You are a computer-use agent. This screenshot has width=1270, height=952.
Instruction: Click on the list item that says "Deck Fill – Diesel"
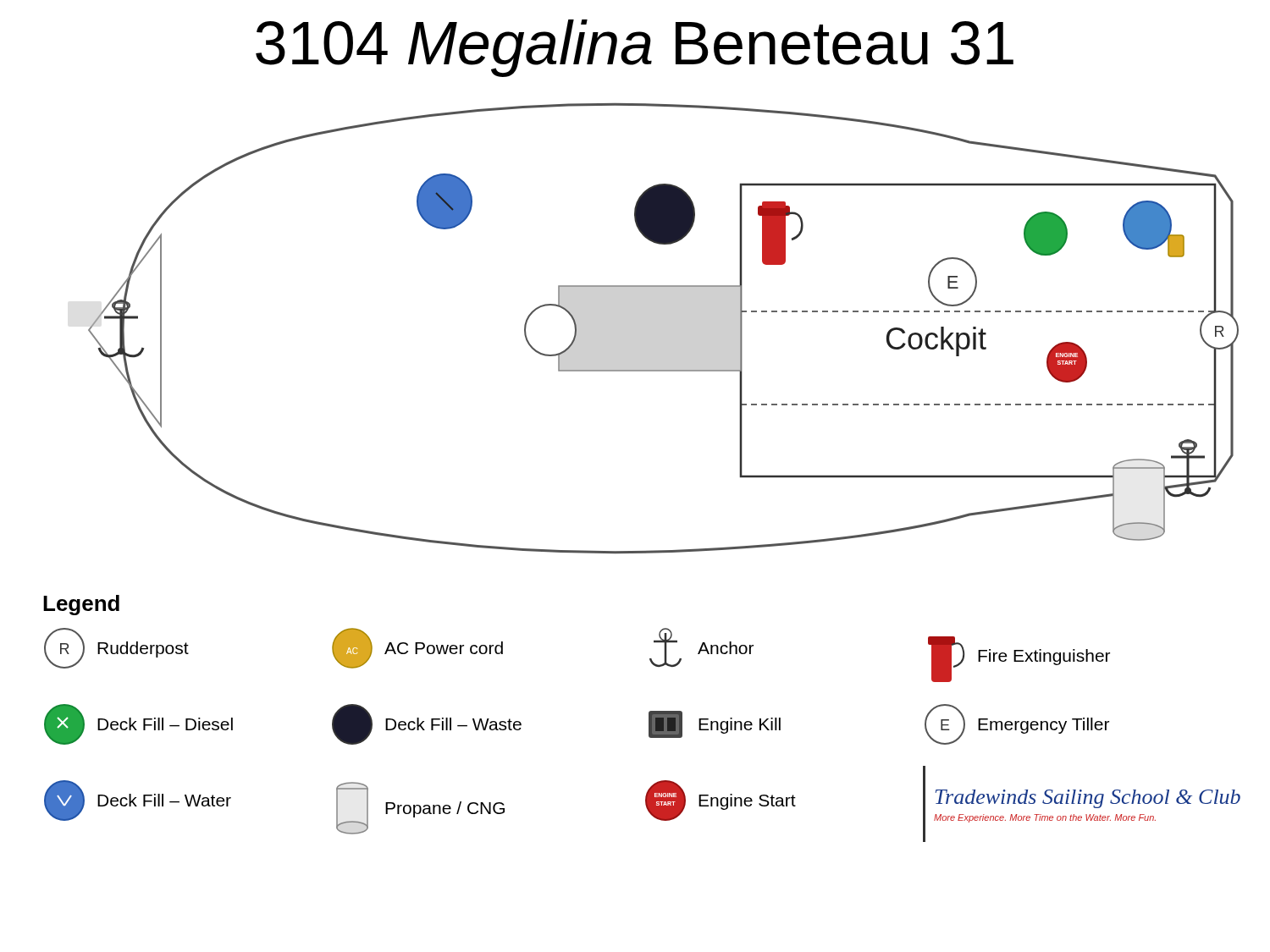click(x=138, y=724)
